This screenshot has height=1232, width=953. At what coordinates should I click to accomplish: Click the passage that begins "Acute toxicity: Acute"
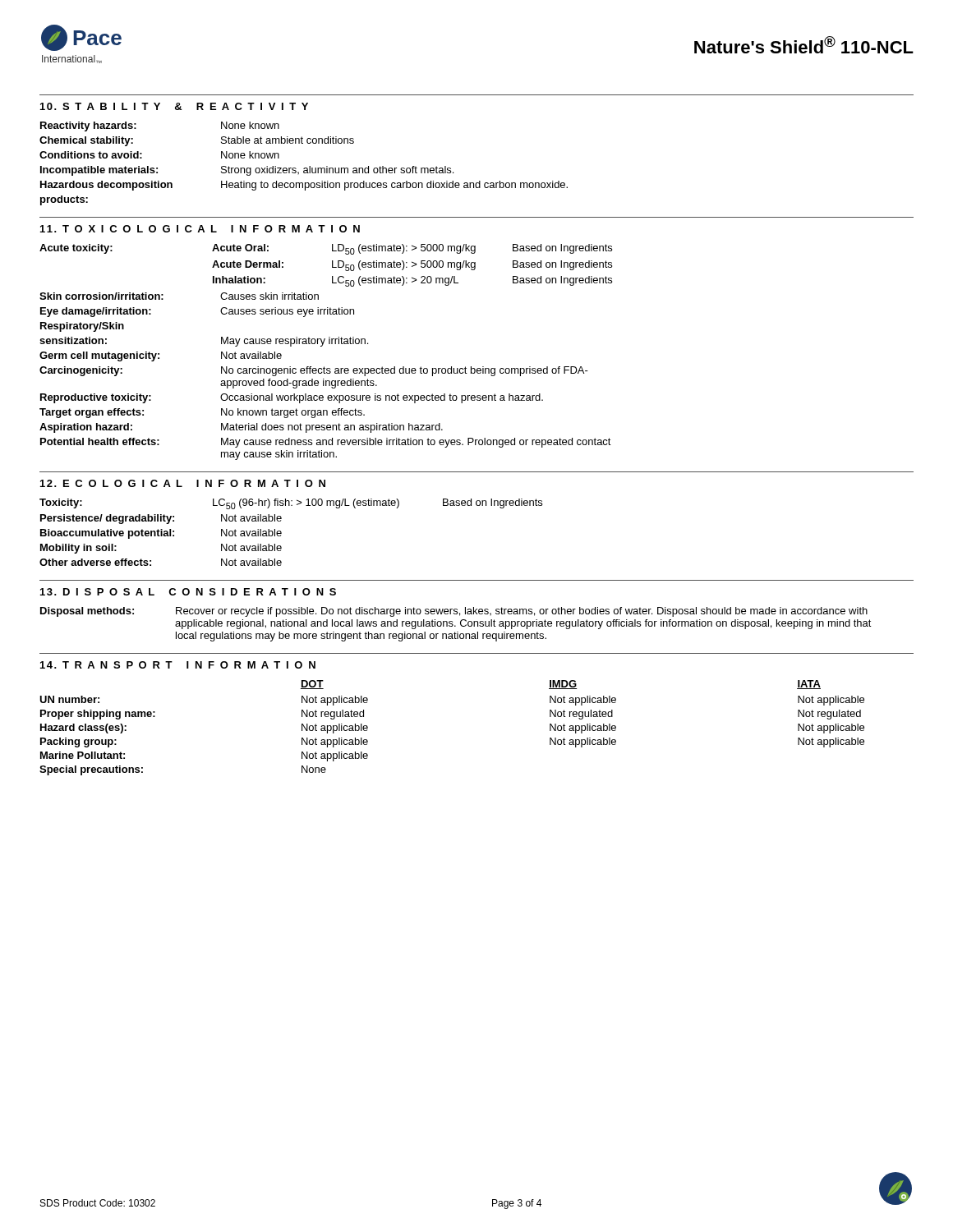coord(476,265)
